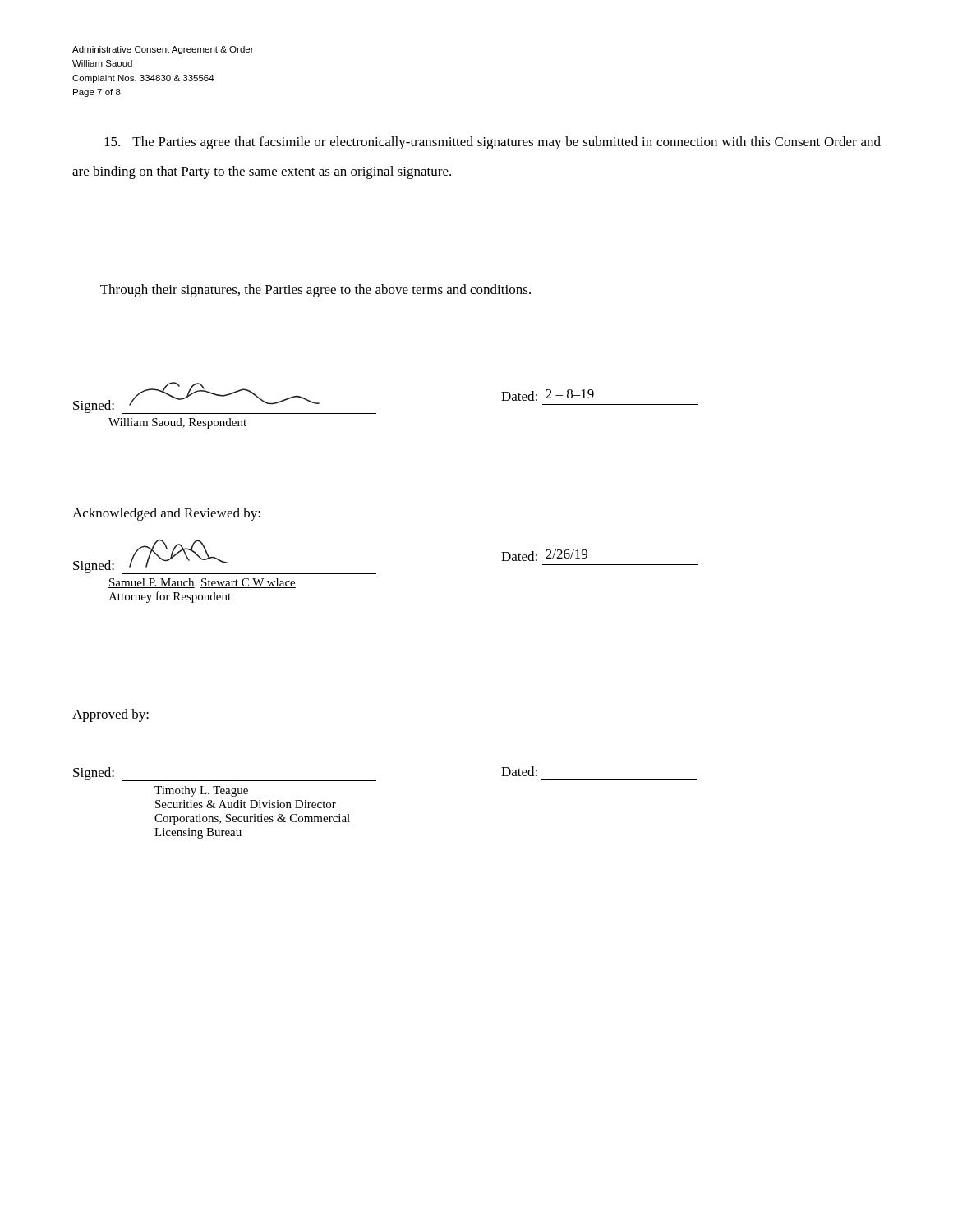
Task: Navigate to the block starting "Dated: 2 – 8–19"
Action: pos(600,395)
